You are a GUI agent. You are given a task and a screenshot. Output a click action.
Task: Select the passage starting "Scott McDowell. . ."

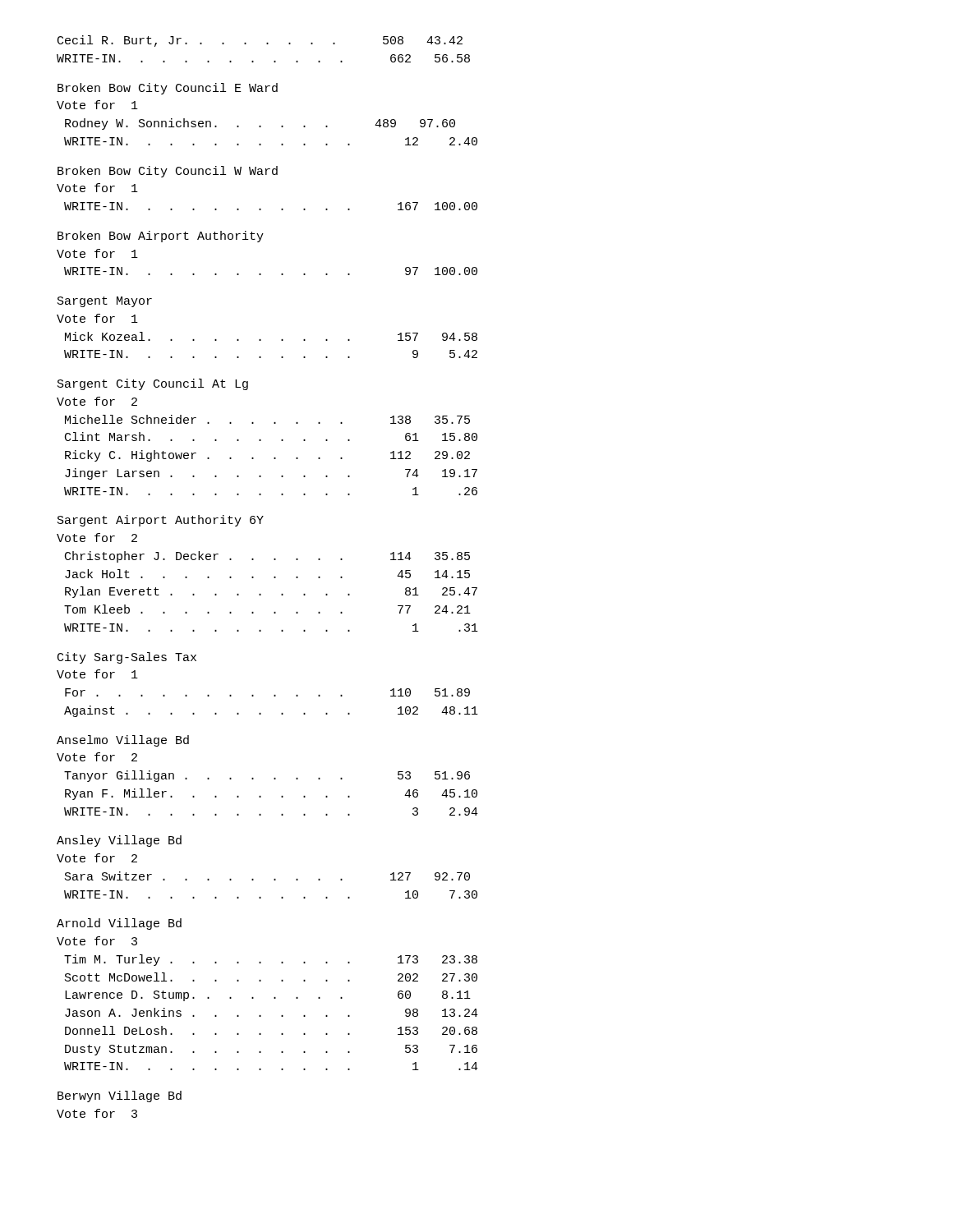pos(264,978)
